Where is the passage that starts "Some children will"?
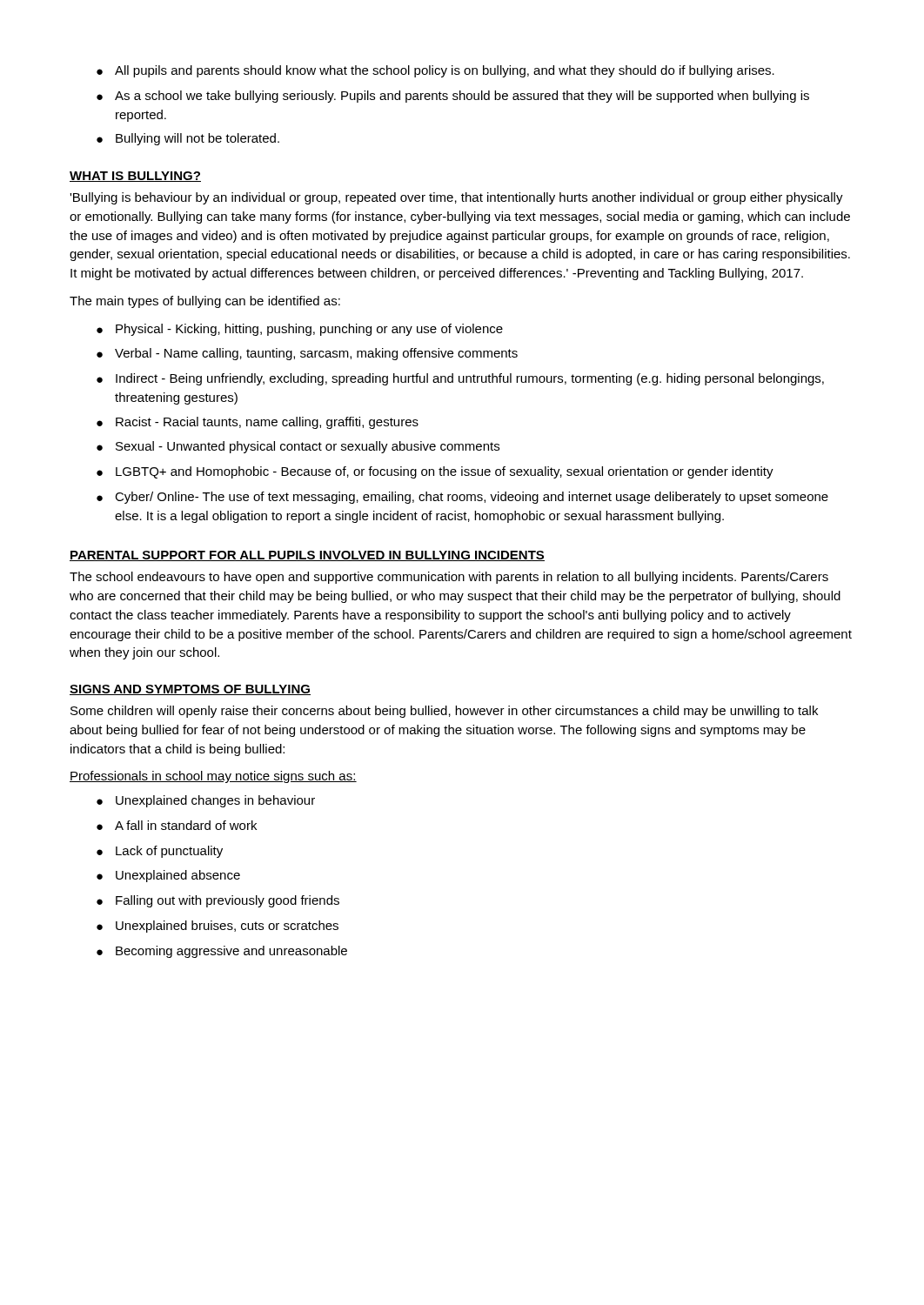The height and width of the screenshot is (1305, 924). [444, 729]
